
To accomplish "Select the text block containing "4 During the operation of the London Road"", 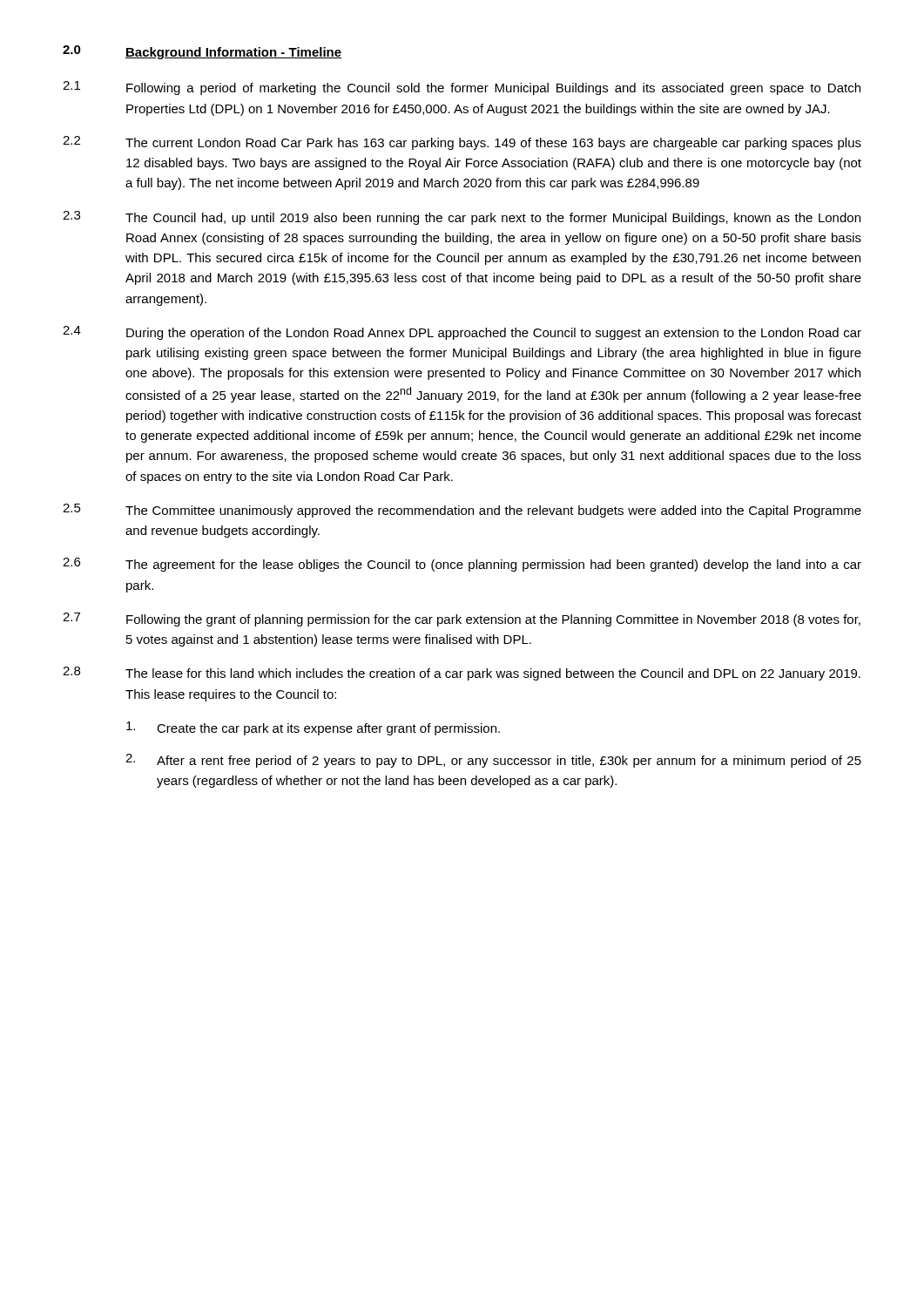I will pyautogui.click(x=462, y=404).
